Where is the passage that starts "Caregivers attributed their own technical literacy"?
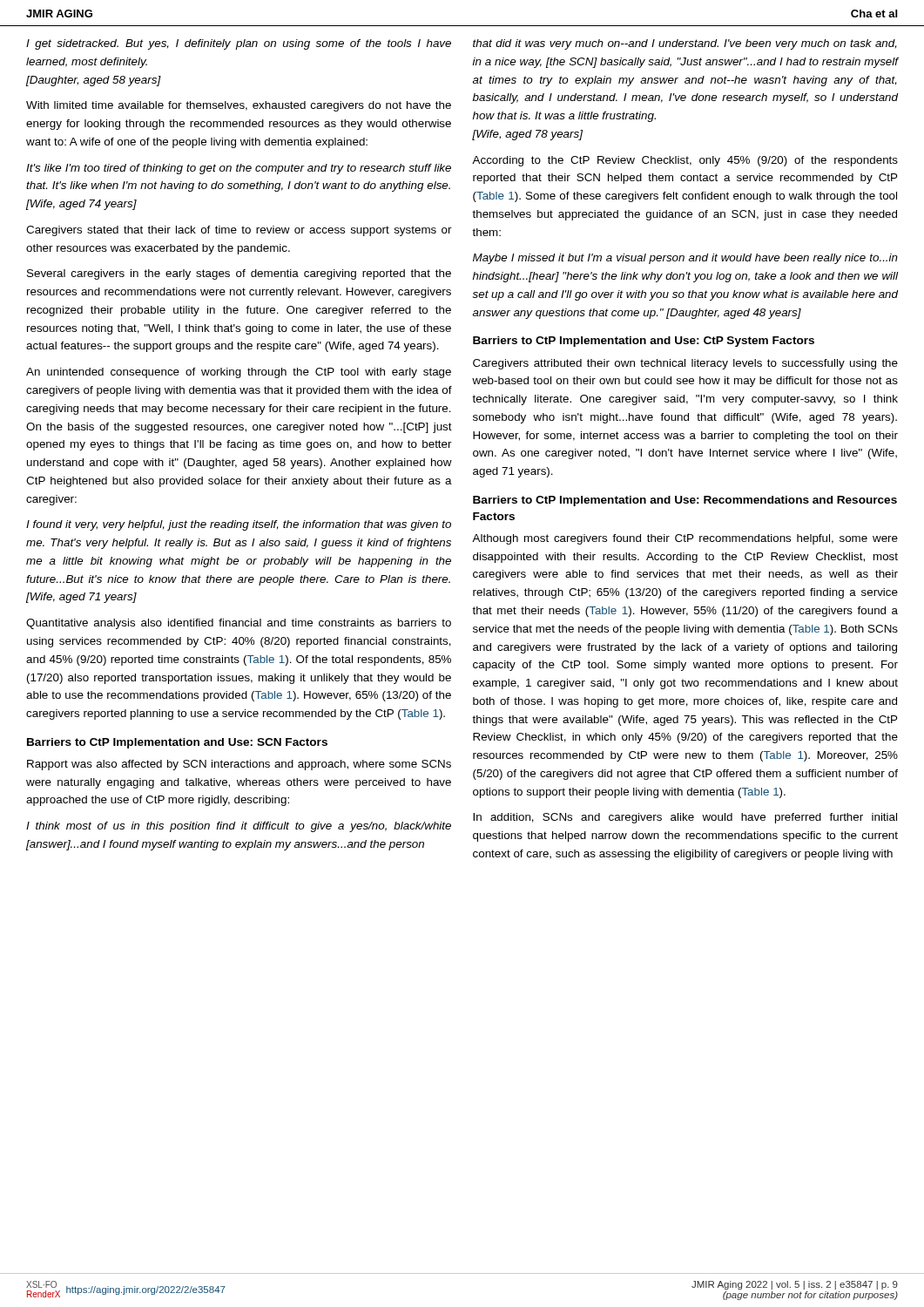Viewport: 924px width, 1307px height. (685, 418)
